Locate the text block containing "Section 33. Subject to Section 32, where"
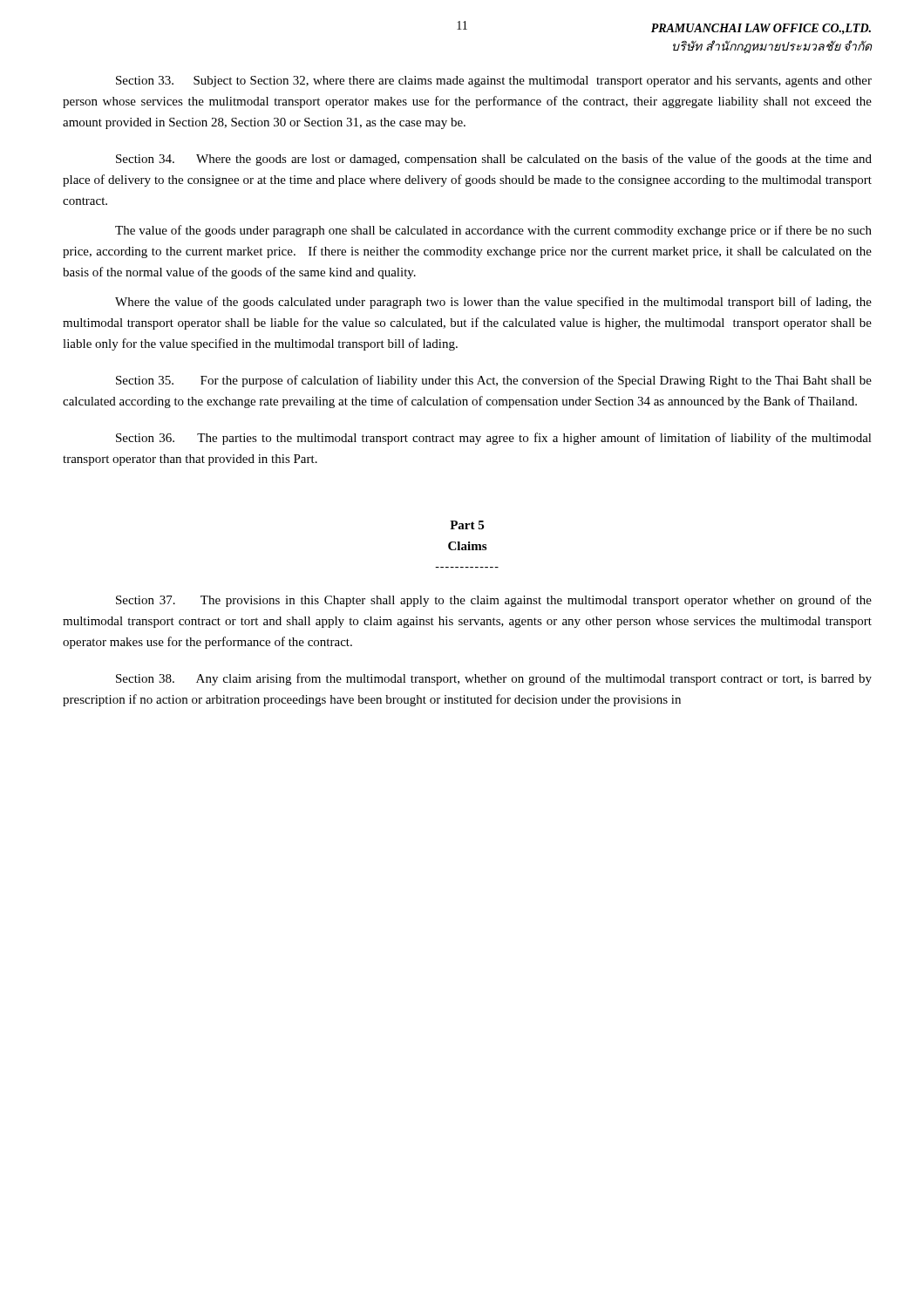Image resolution: width=924 pixels, height=1308 pixels. 467,101
